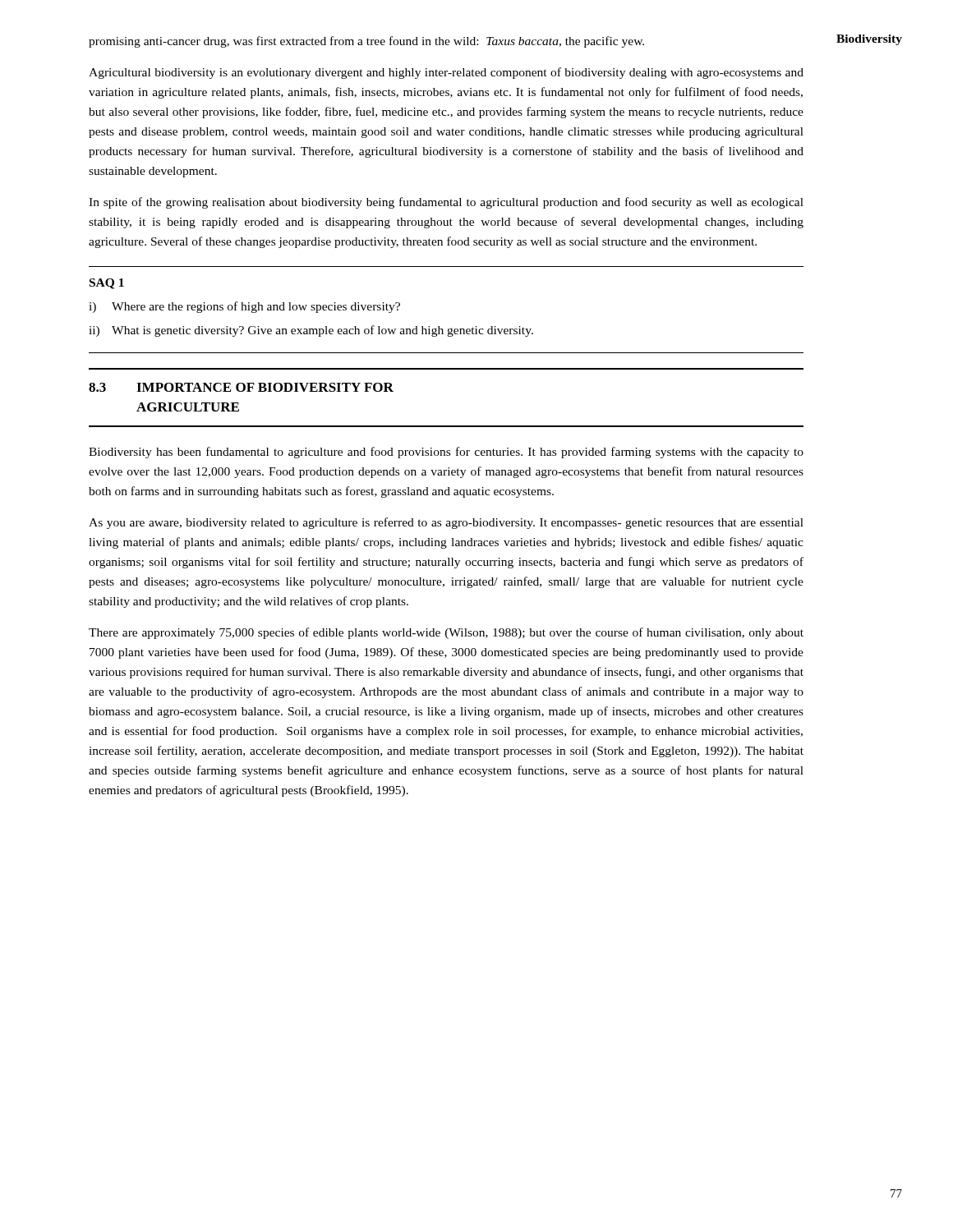
Task: Select the block starting "There are approximately"
Action: [x=446, y=711]
